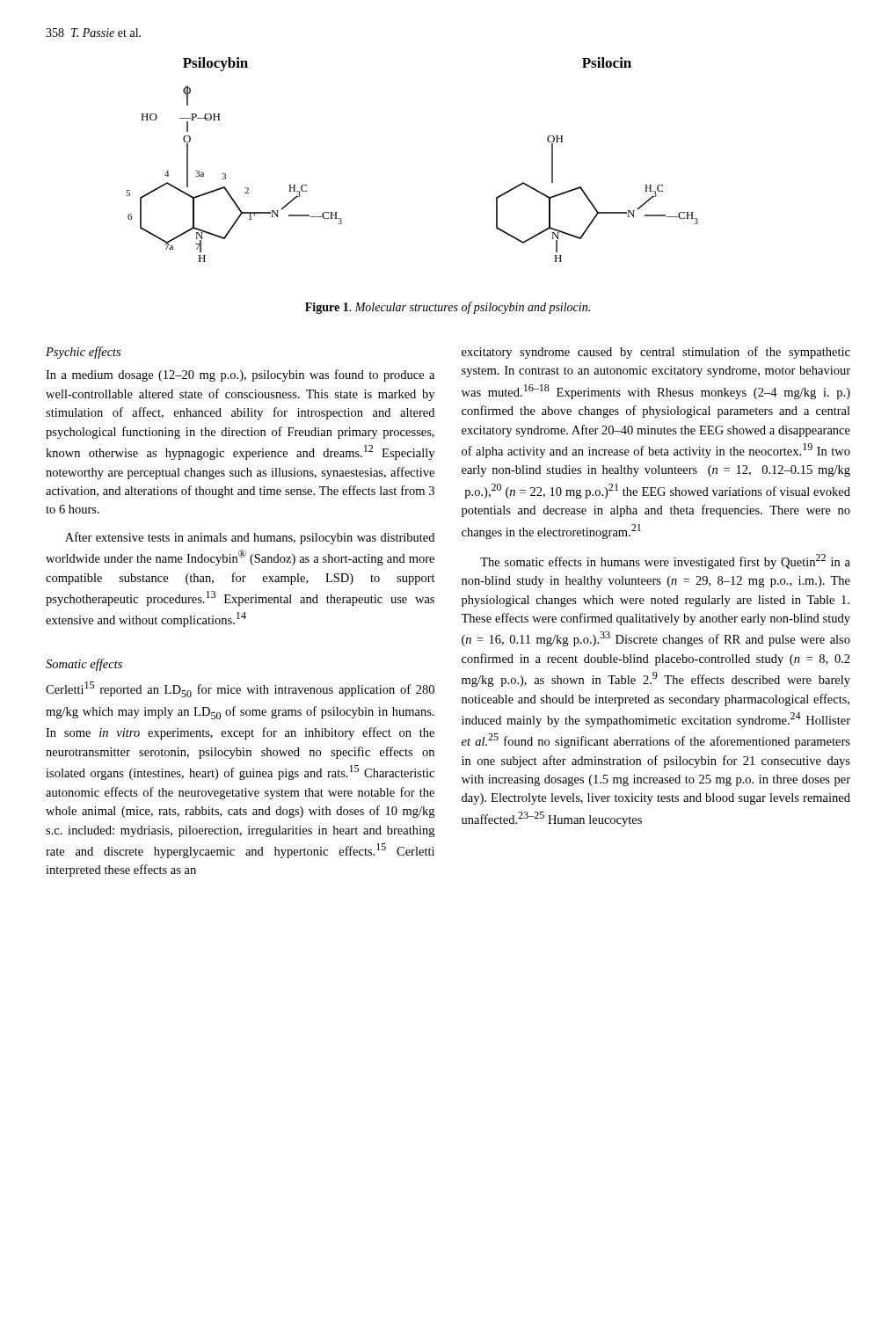Screen dimensions: 1319x896
Task: Point to the caption beginning "Figure 1. Molecular structures of psilocybin"
Action: [448, 307]
